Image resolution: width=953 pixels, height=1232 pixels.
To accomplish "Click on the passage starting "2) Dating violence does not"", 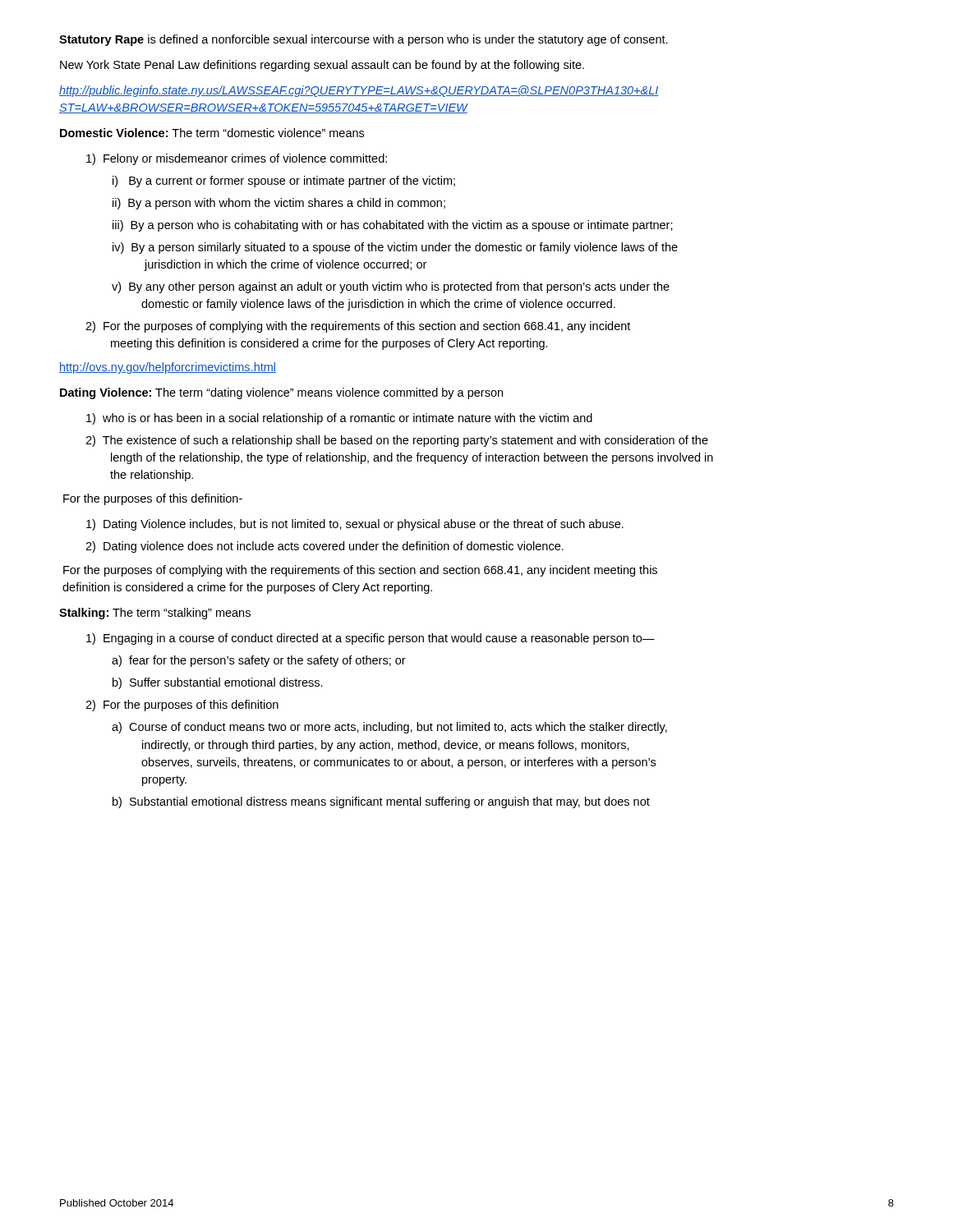I will (x=325, y=546).
